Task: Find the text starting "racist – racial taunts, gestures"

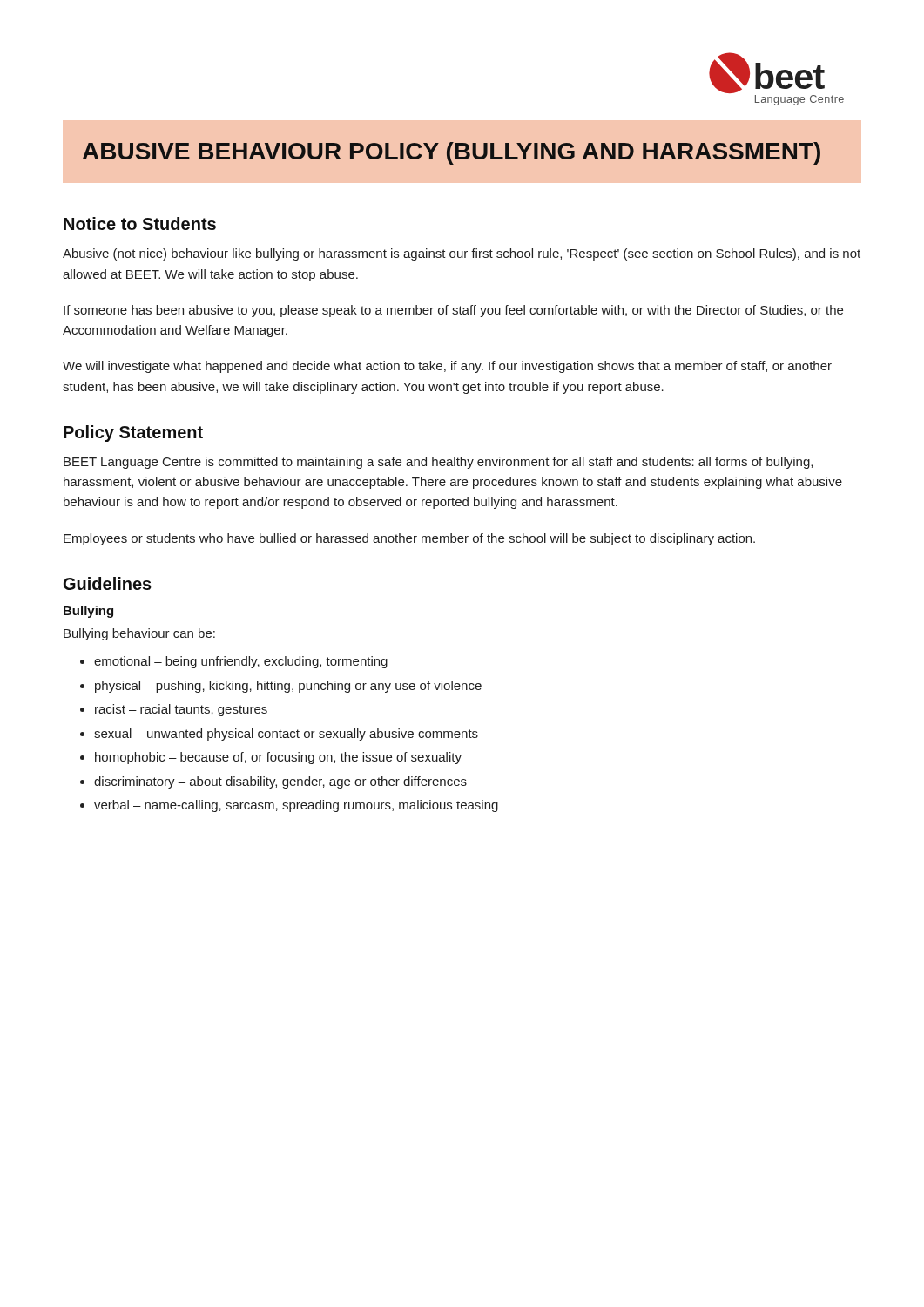Action: 181,709
